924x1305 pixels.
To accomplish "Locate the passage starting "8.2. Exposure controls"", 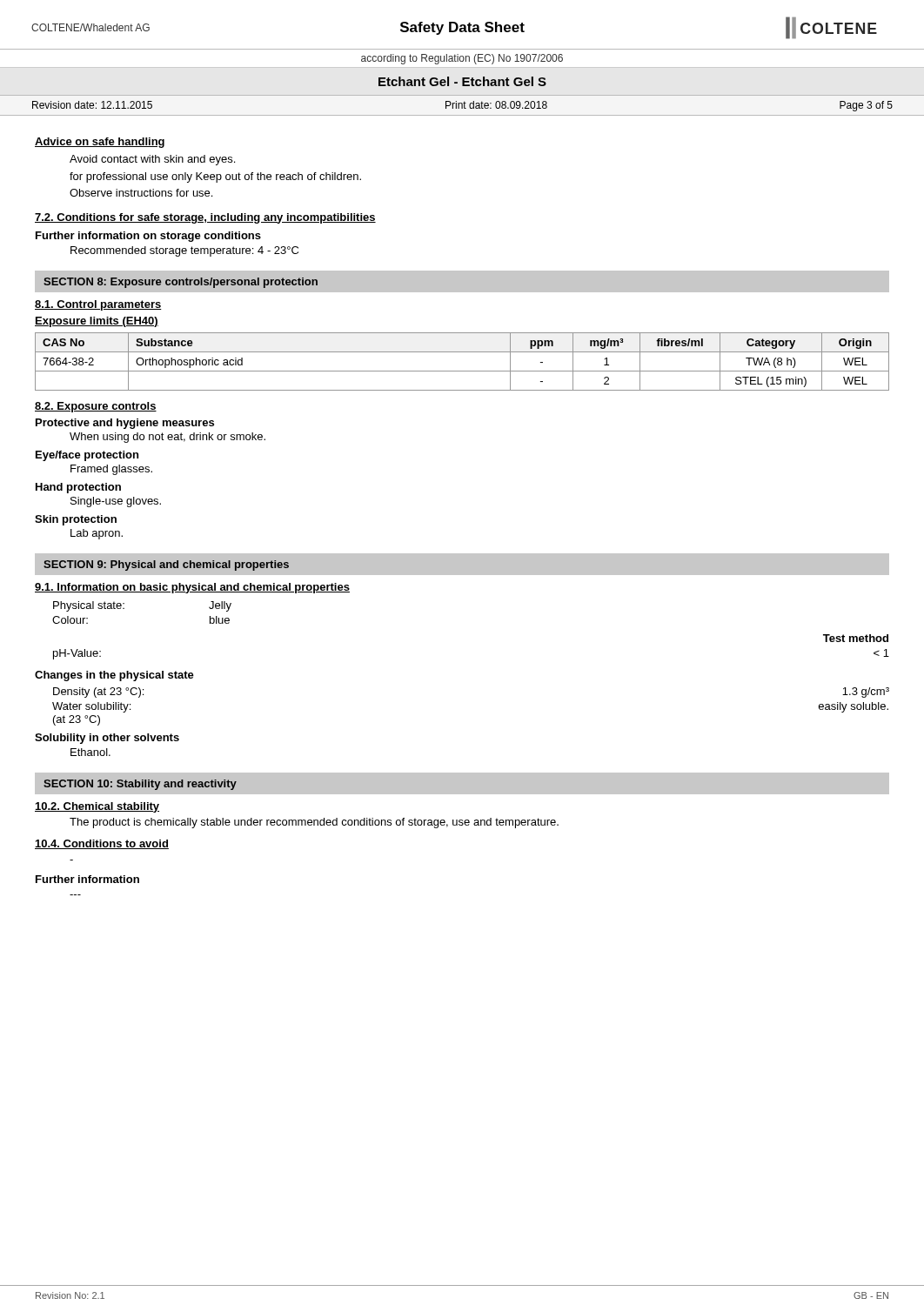I will (95, 405).
